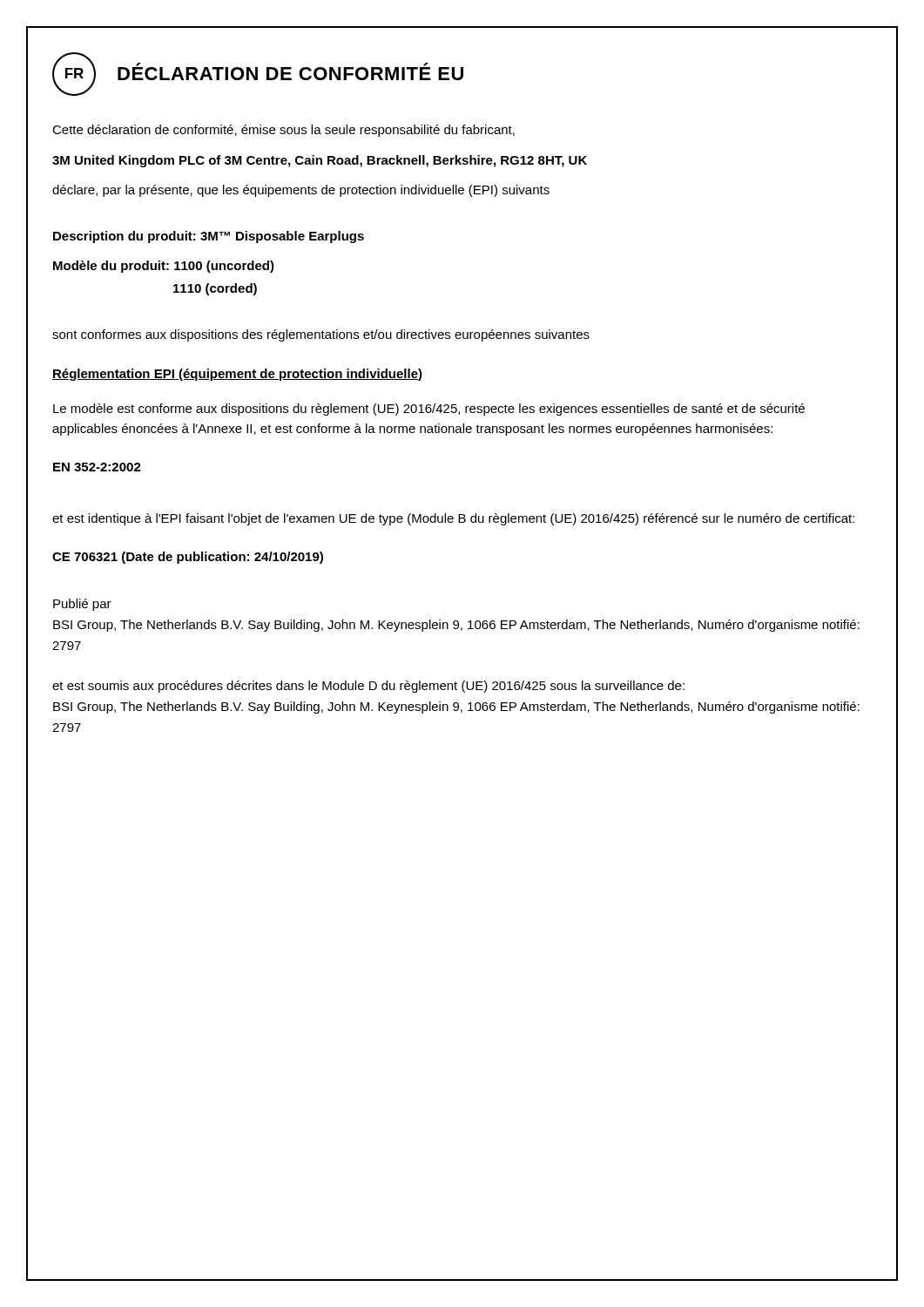Navigate to the passage starting "EN 352-2:2002"
Screen dimensions: 1307x924
coord(97,467)
